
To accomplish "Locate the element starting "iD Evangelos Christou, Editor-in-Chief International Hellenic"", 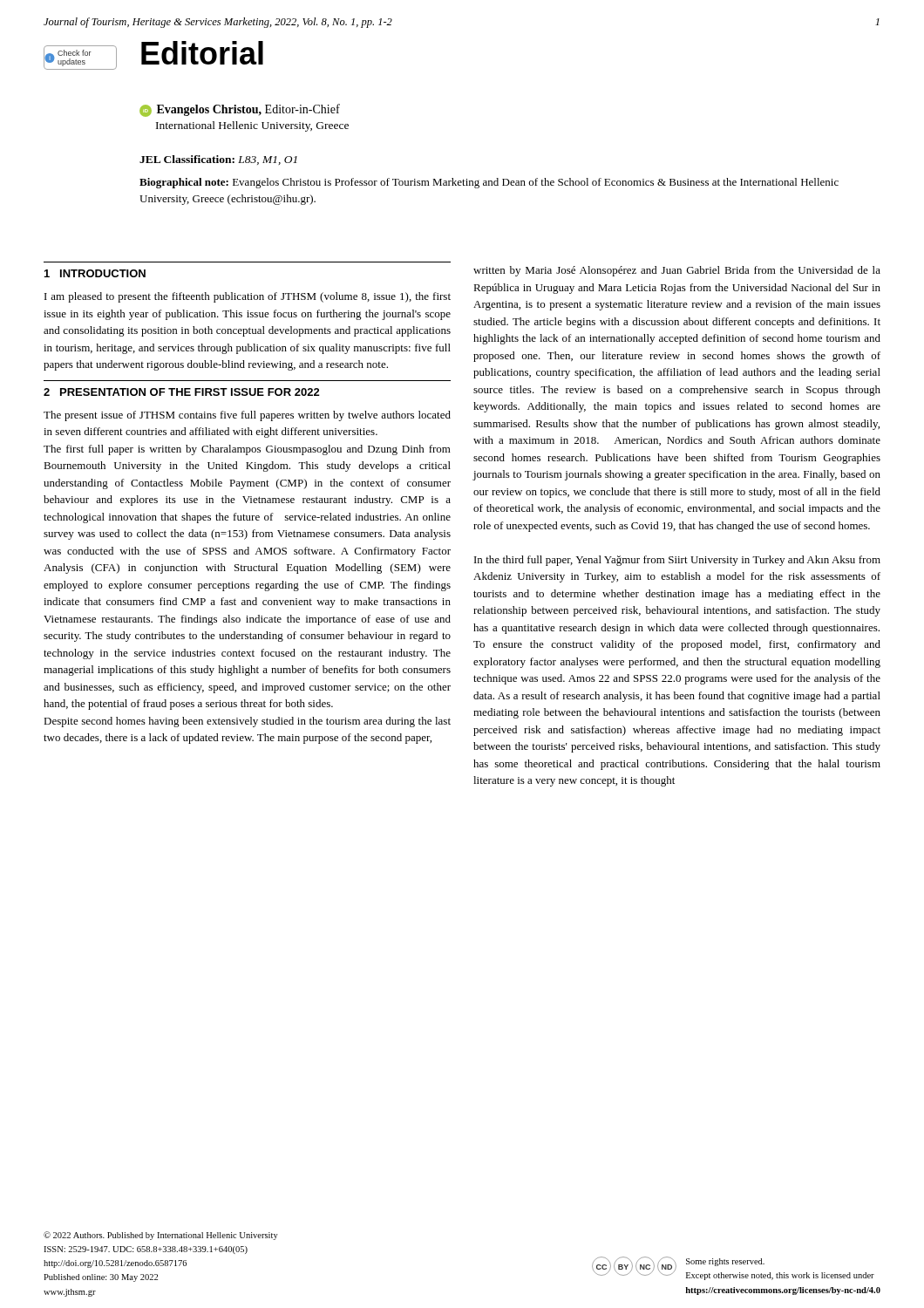I will [x=240, y=110].
